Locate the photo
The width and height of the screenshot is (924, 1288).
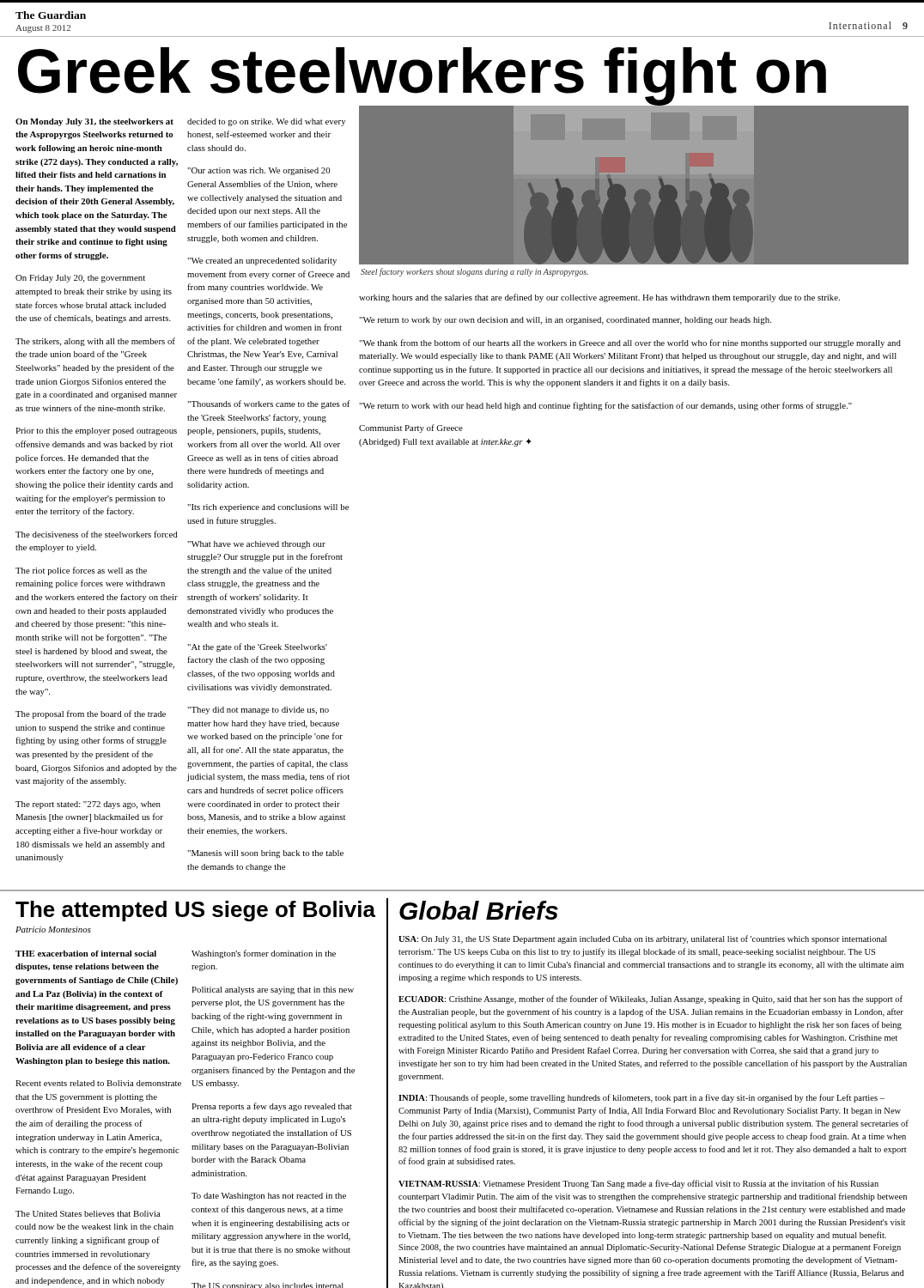(x=634, y=185)
